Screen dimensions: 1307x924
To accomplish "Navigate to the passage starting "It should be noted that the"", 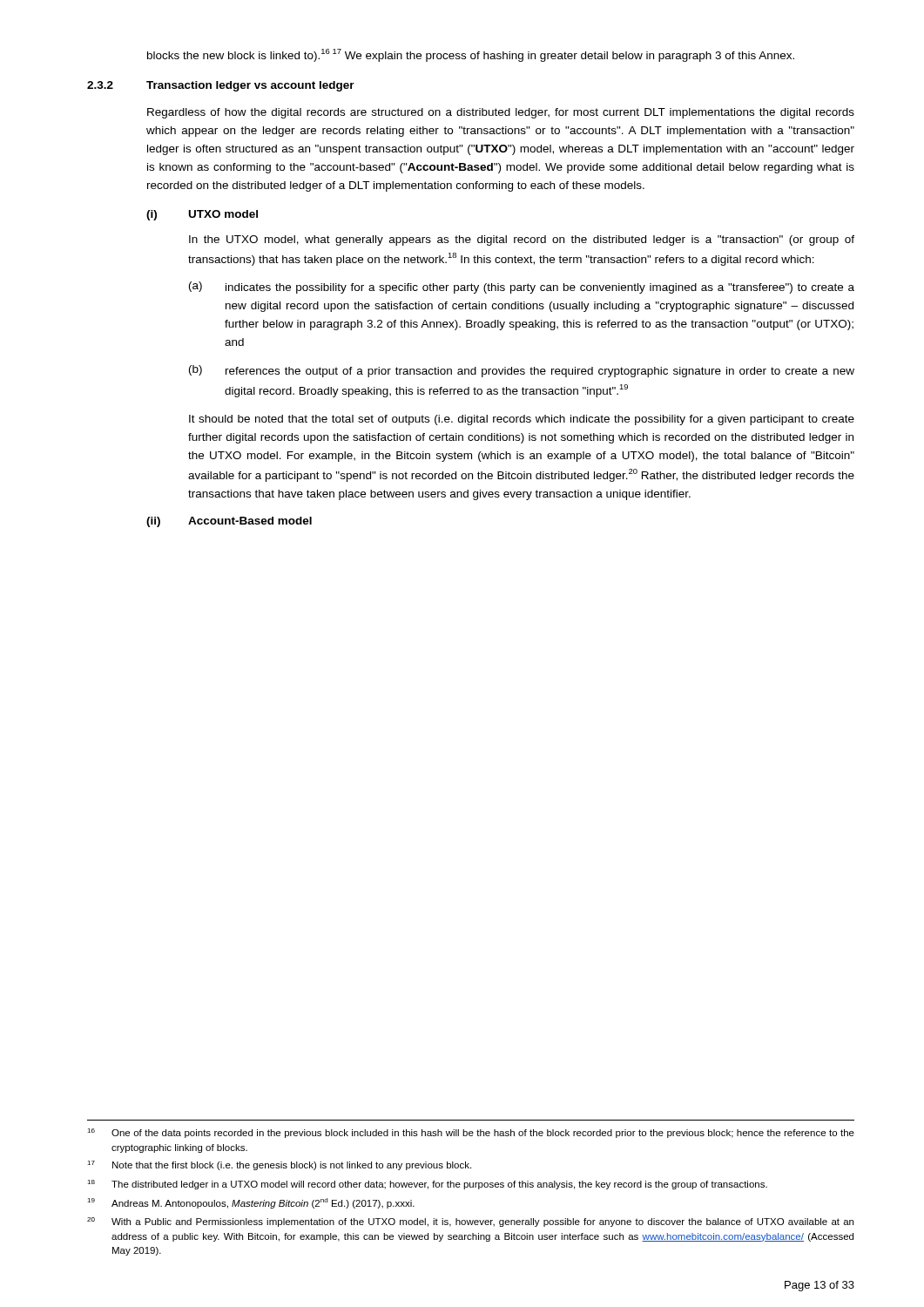I will pyautogui.click(x=521, y=456).
